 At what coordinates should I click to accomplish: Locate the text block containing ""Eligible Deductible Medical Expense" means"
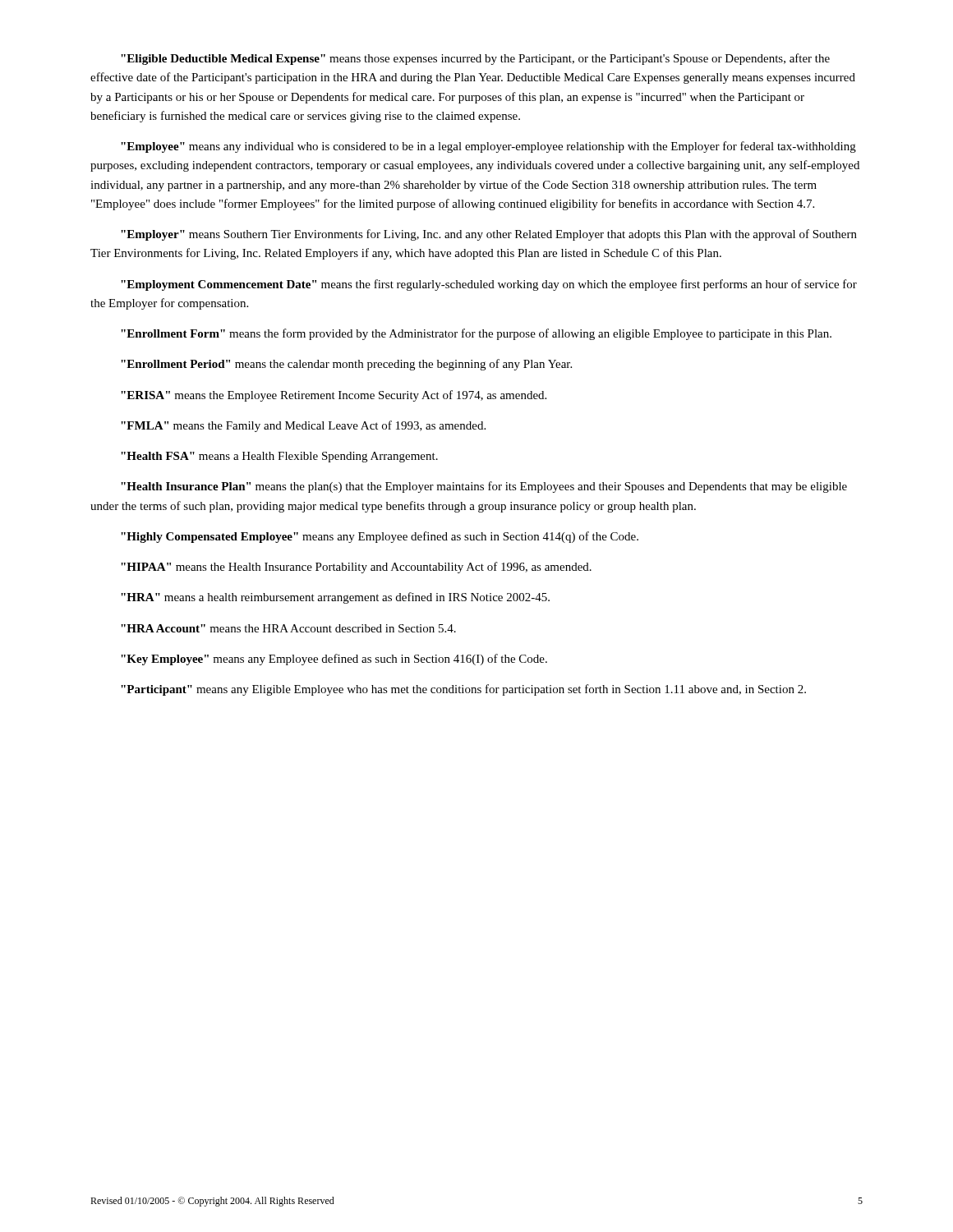click(476, 87)
